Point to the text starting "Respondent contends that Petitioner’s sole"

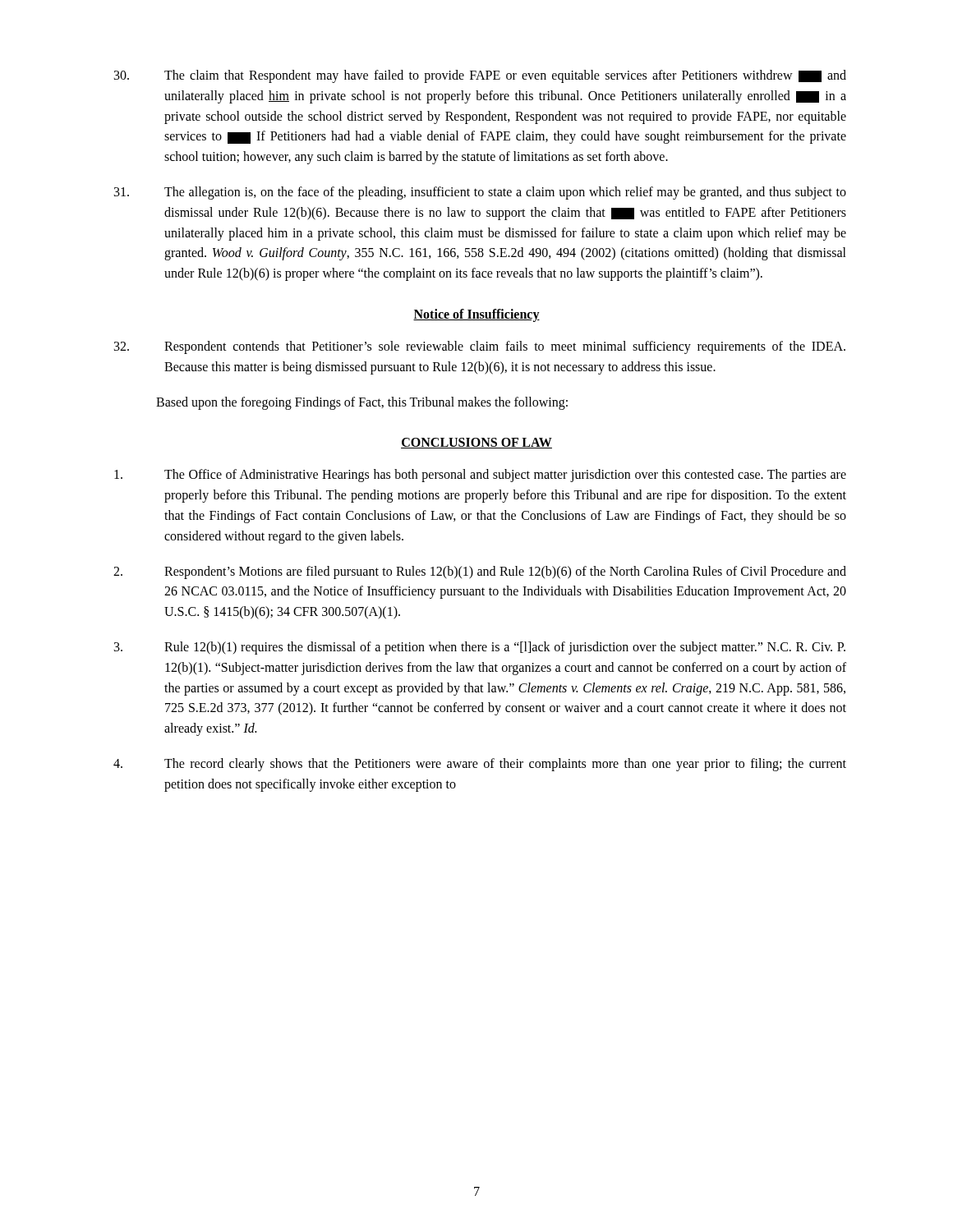click(476, 357)
